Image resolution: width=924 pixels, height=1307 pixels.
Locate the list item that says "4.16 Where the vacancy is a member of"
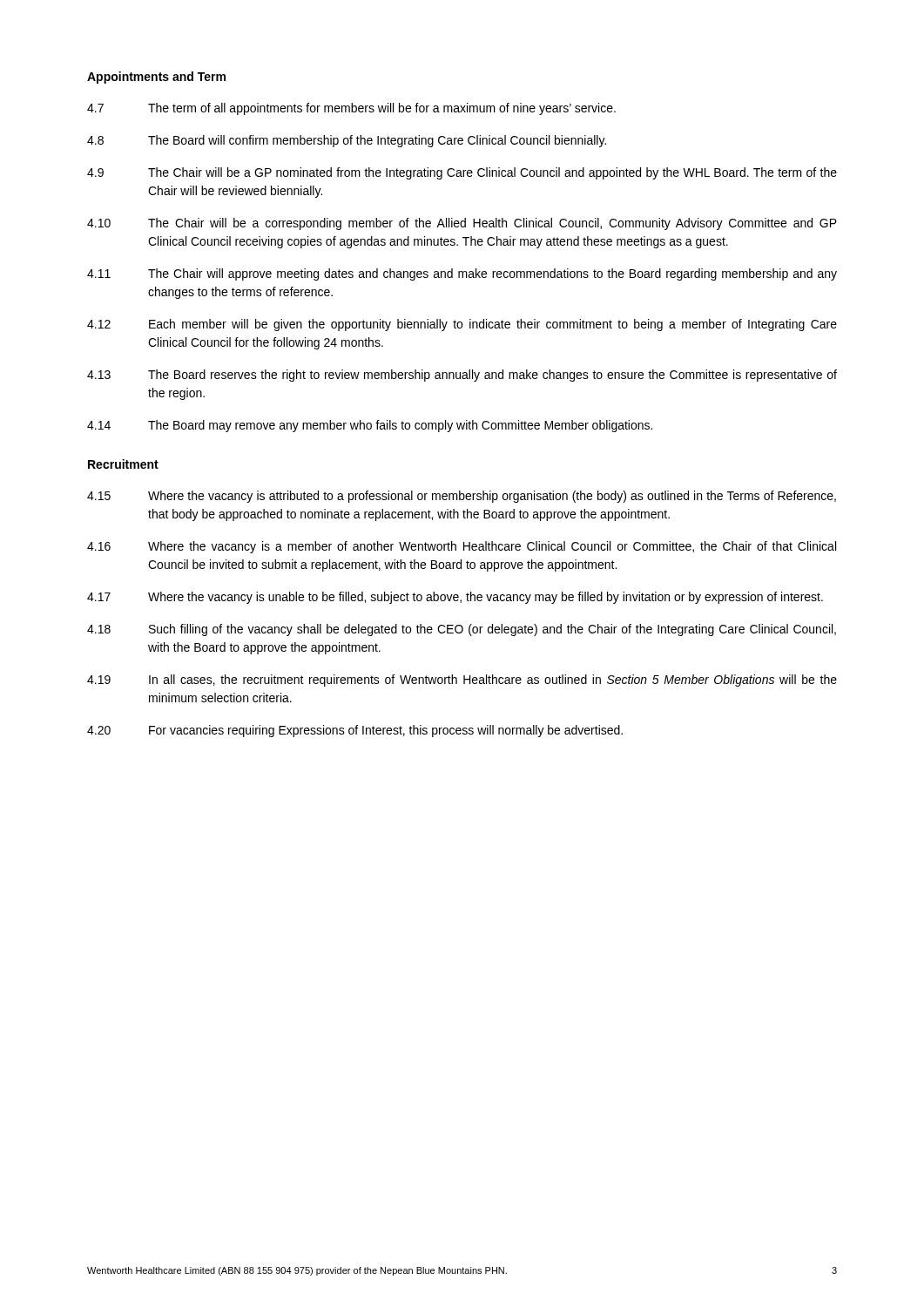click(x=462, y=556)
